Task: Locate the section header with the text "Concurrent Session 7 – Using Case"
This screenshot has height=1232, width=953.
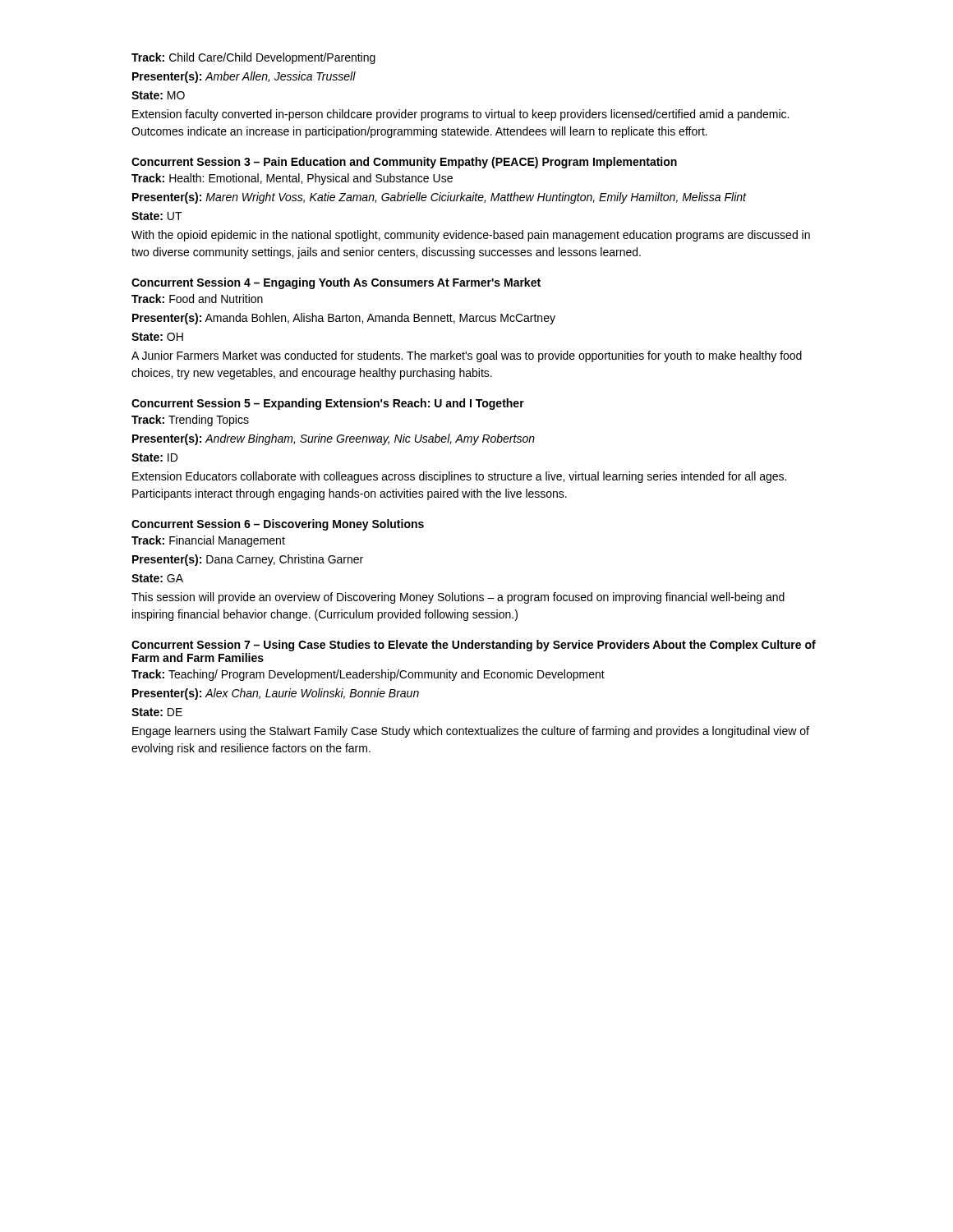Action: coord(473,651)
